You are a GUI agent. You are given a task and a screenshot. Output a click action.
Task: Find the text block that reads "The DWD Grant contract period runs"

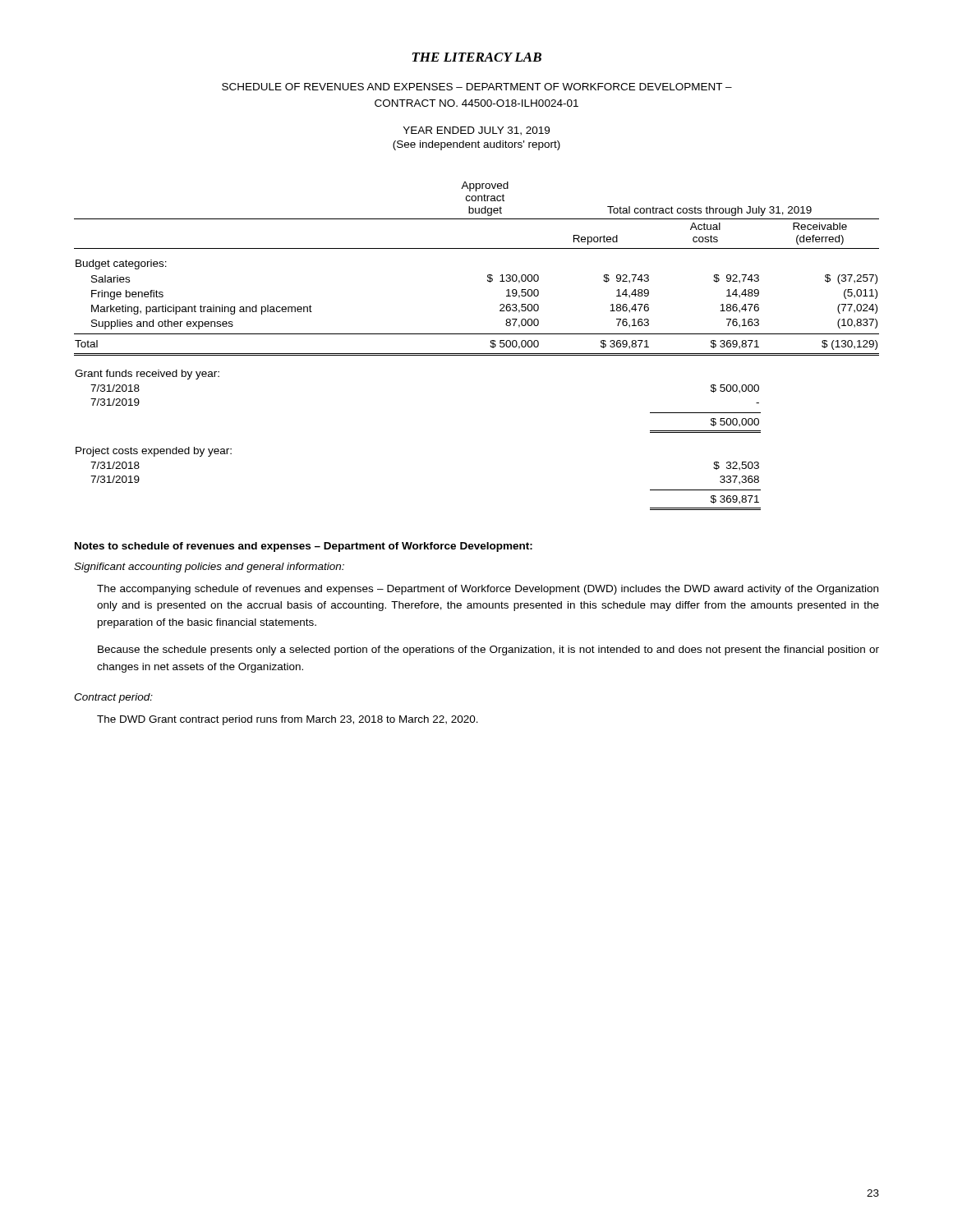[288, 719]
